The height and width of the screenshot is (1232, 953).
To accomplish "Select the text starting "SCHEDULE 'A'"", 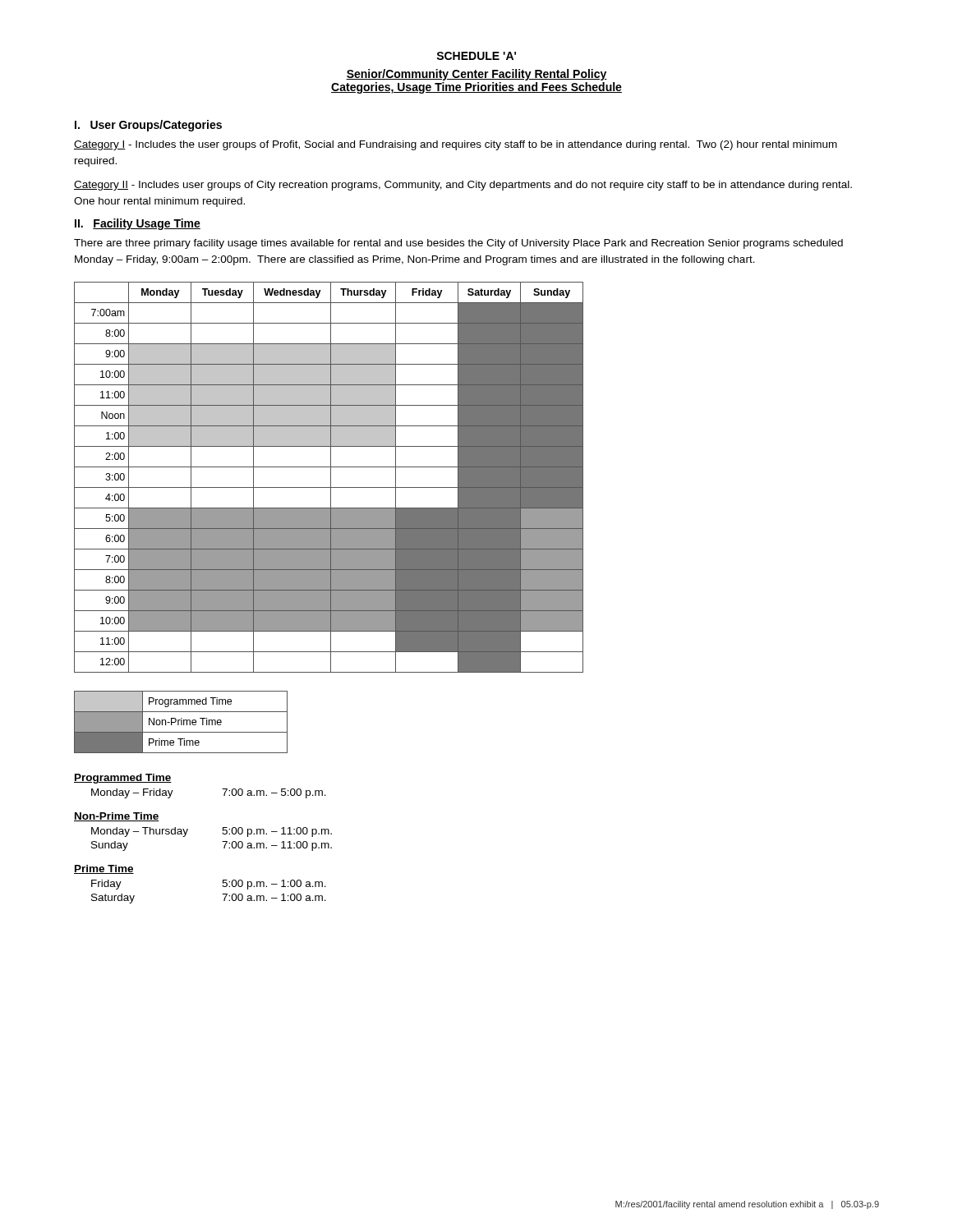I will [476, 56].
